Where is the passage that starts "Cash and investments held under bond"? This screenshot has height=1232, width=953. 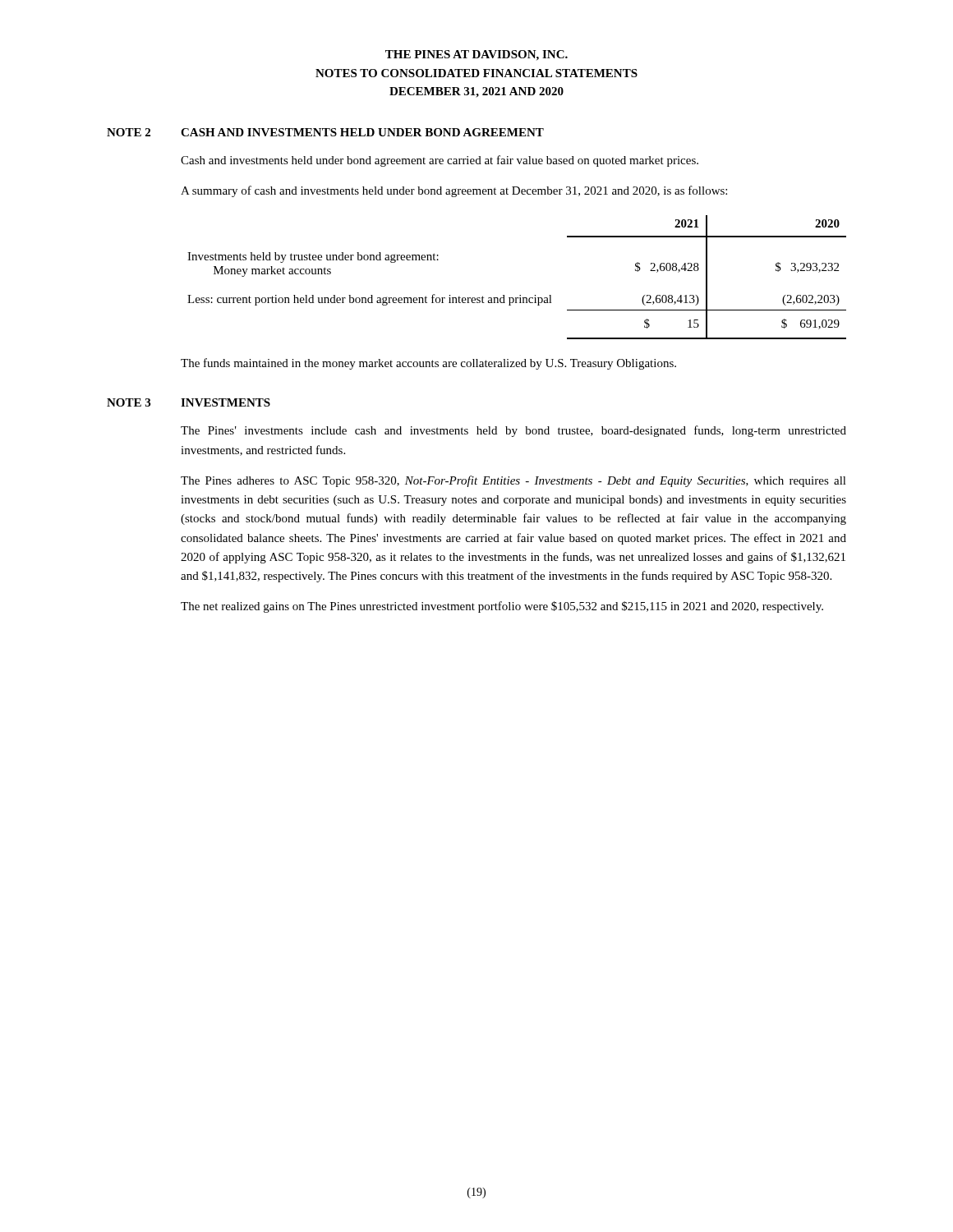click(x=513, y=160)
